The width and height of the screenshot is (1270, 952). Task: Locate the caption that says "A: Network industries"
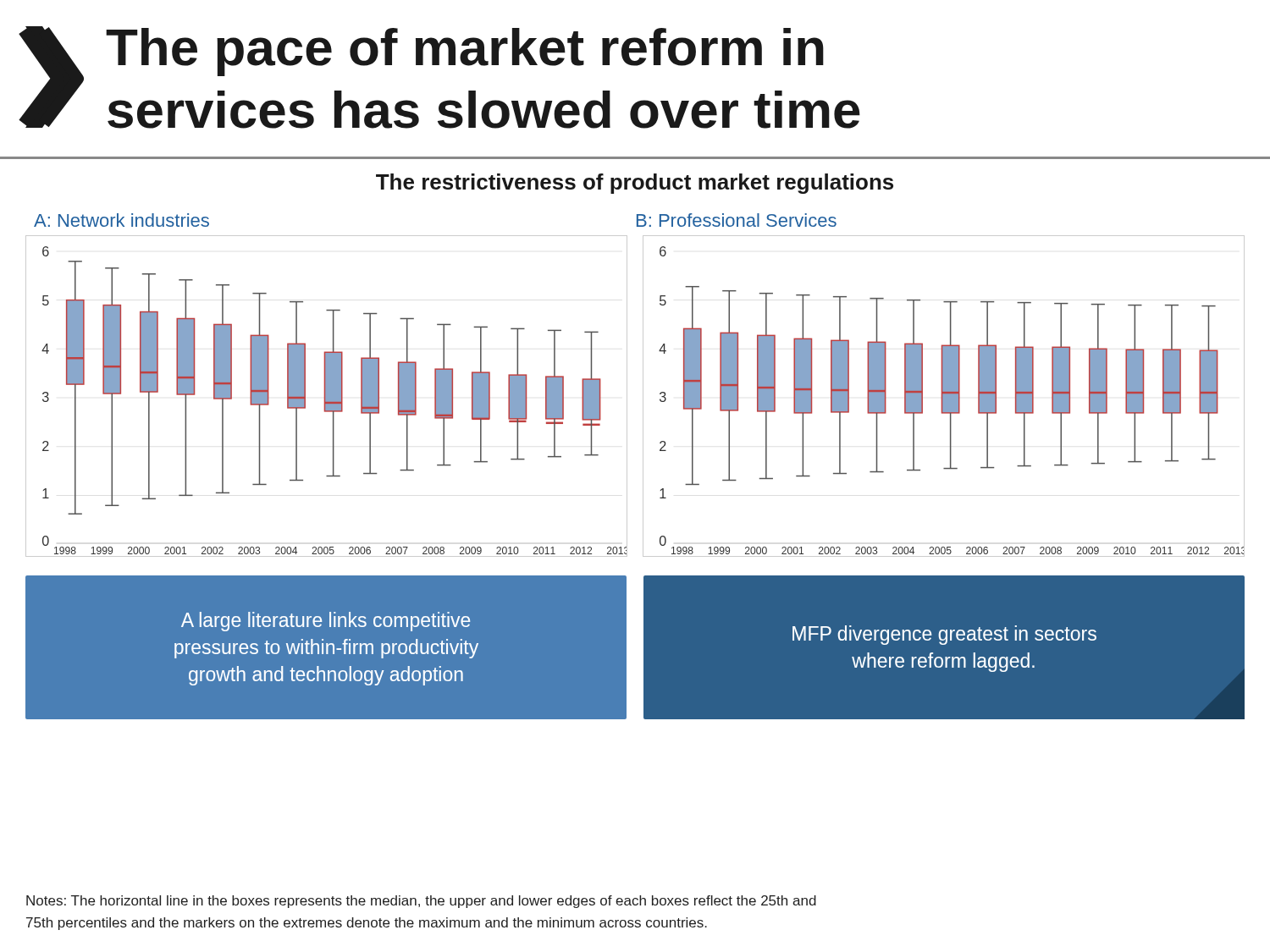(x=122, y=220)
